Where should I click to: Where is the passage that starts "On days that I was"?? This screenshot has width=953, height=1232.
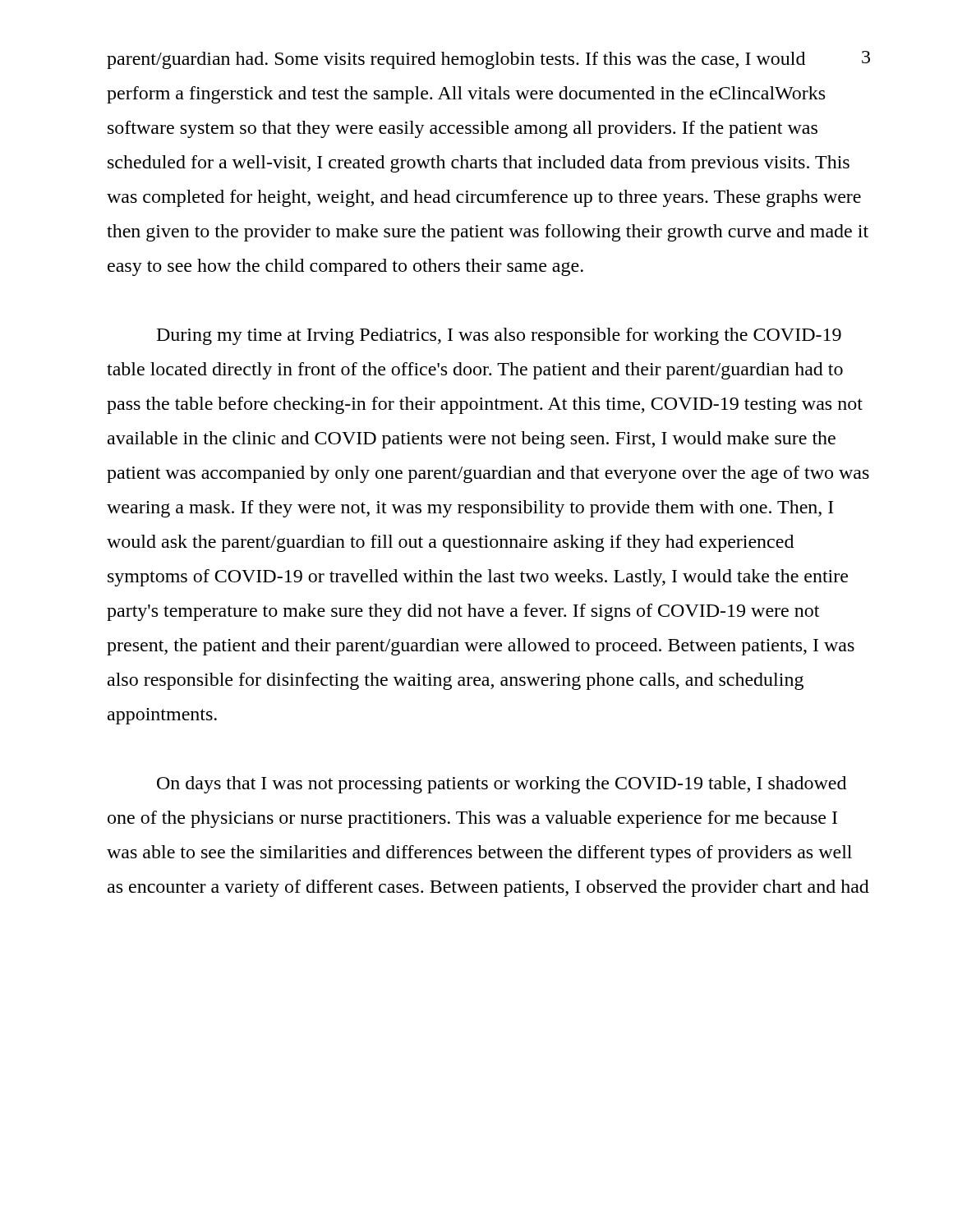(x=488, y=834)
